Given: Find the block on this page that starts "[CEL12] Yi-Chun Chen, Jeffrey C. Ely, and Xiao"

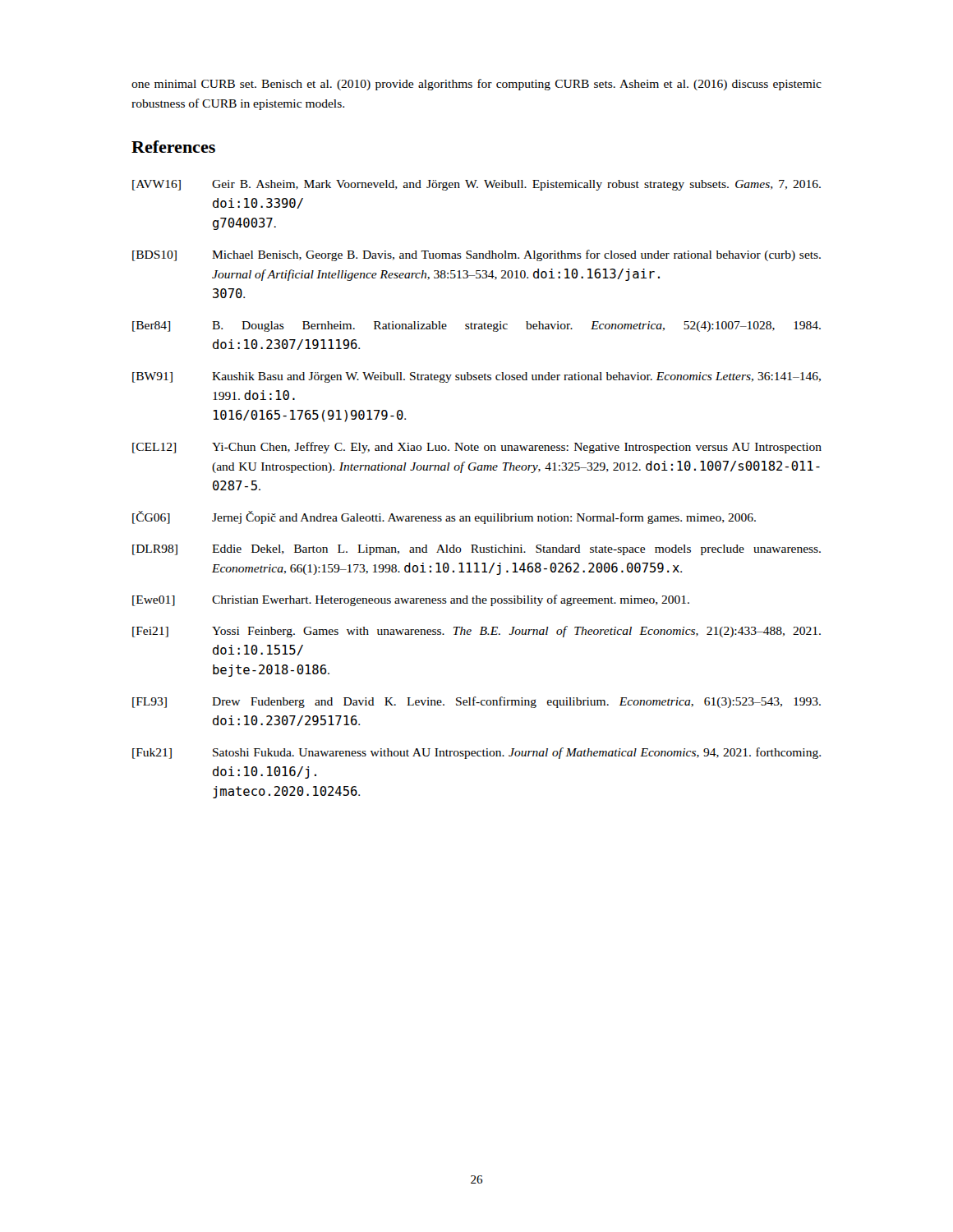Looking at the screenshot, I should [476, 467].
